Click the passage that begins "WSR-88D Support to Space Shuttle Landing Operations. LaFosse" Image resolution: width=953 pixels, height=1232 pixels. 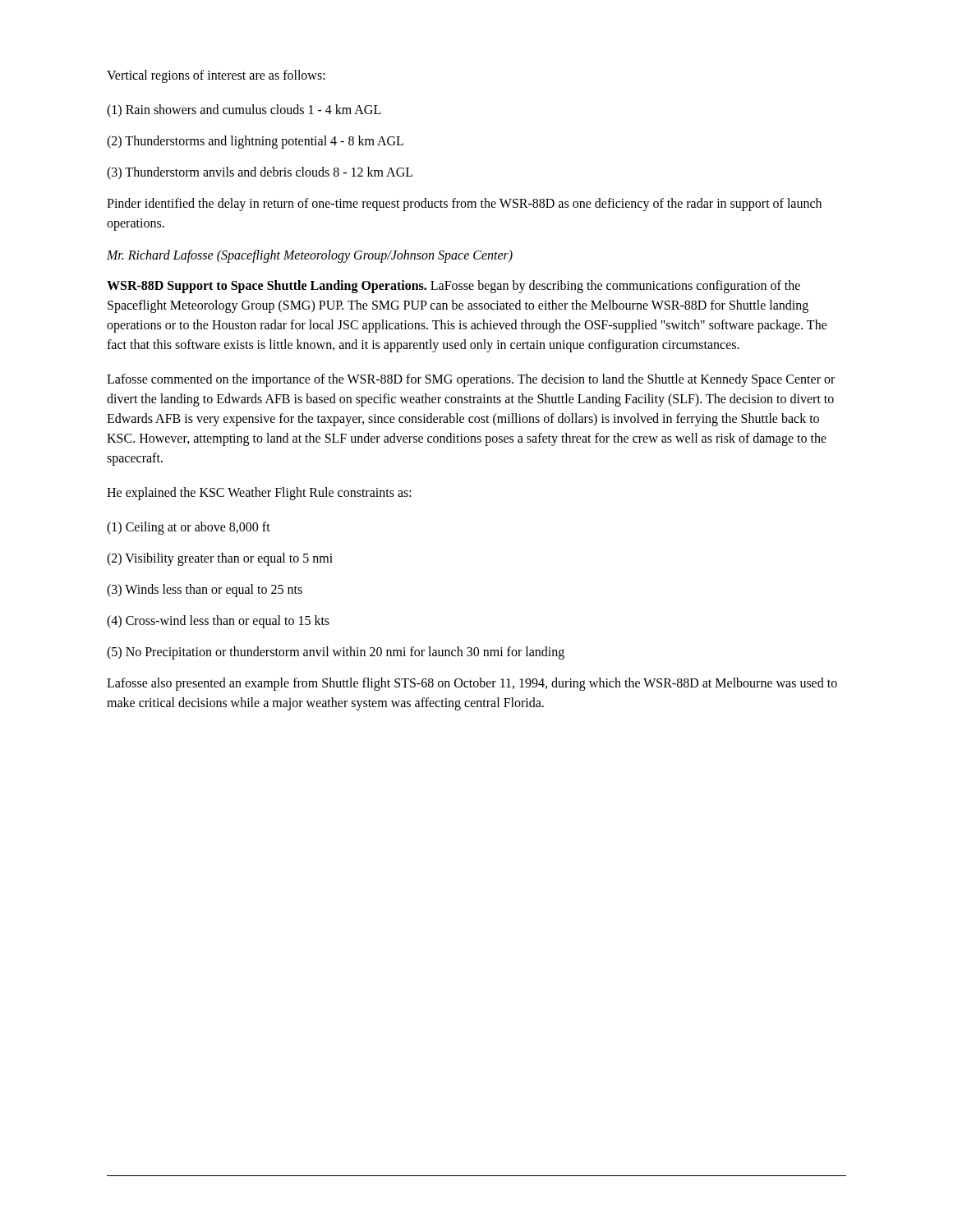click(x=467, y=315)
